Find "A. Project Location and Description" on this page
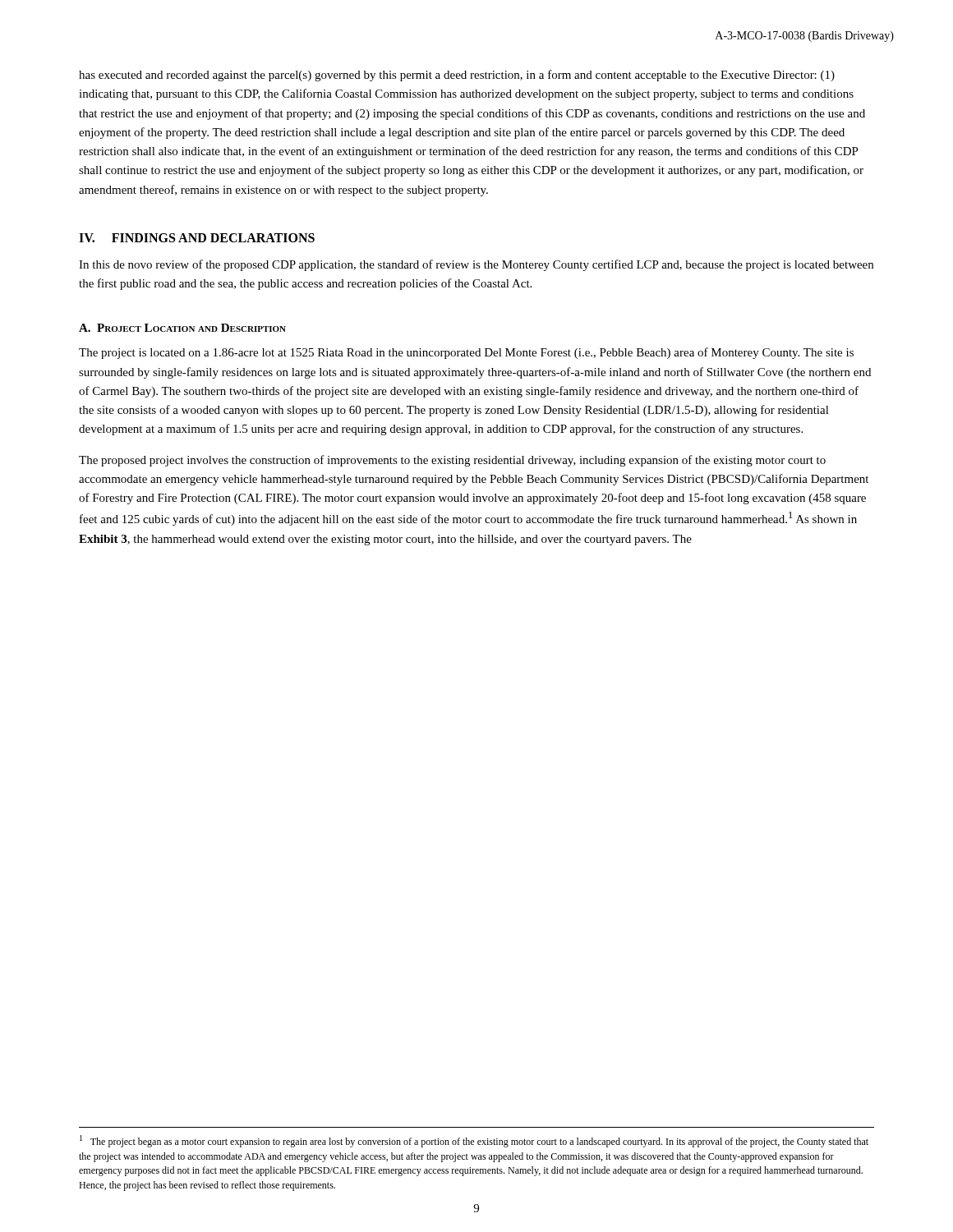This screenshot has width=953, height=1232. [x=182, y=328]
